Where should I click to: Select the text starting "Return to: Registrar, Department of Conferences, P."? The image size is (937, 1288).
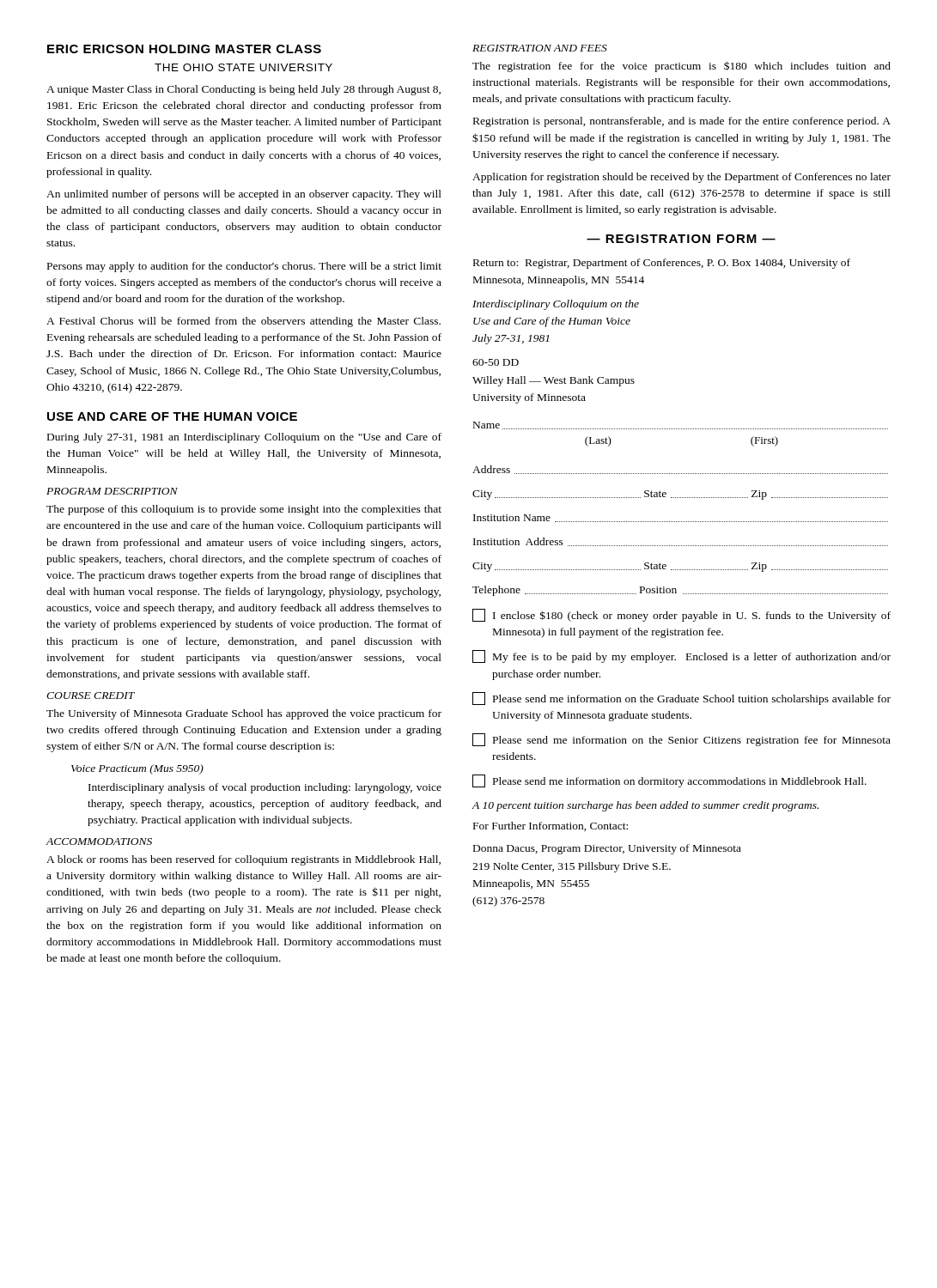coord(661,271)
